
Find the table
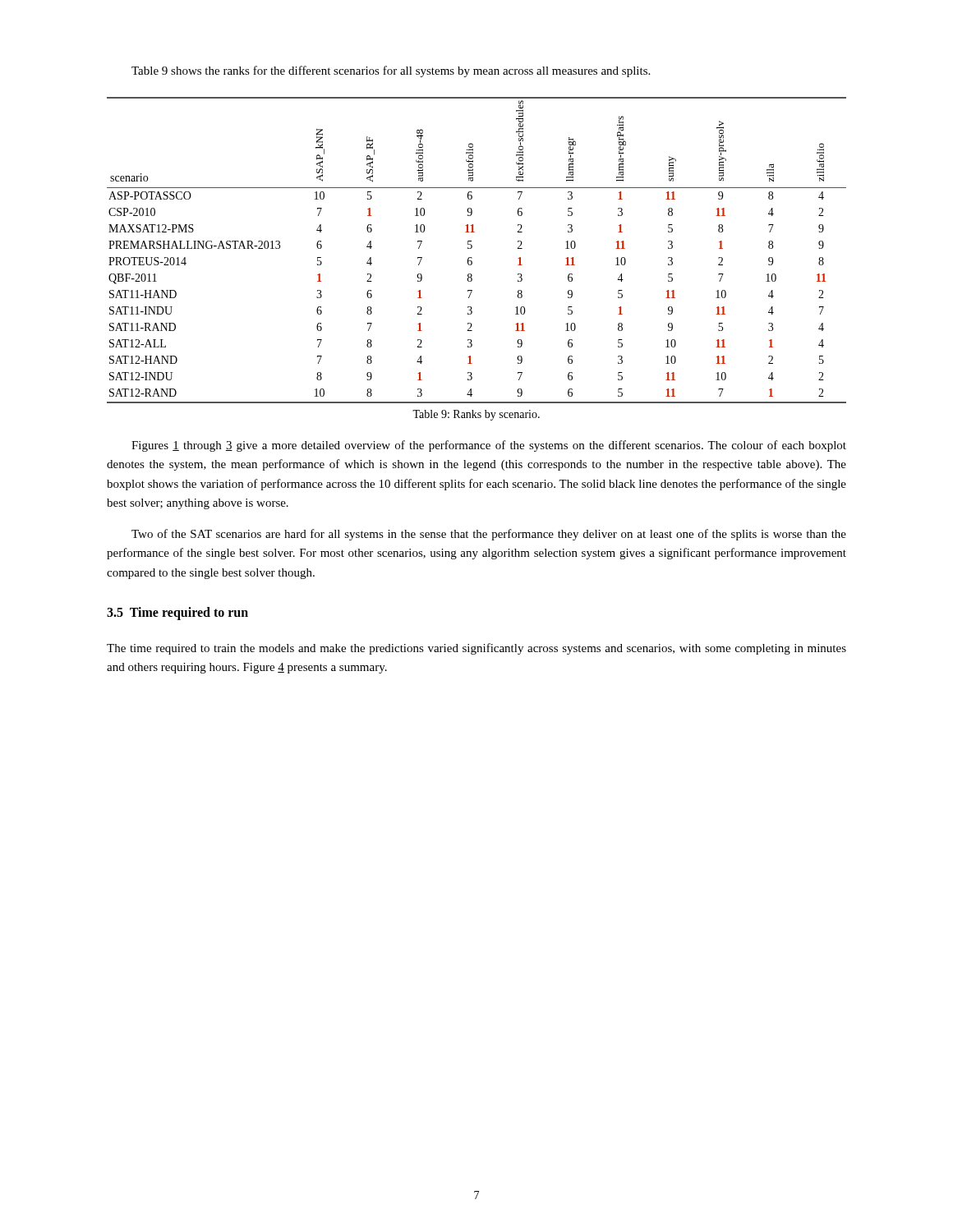476,250
